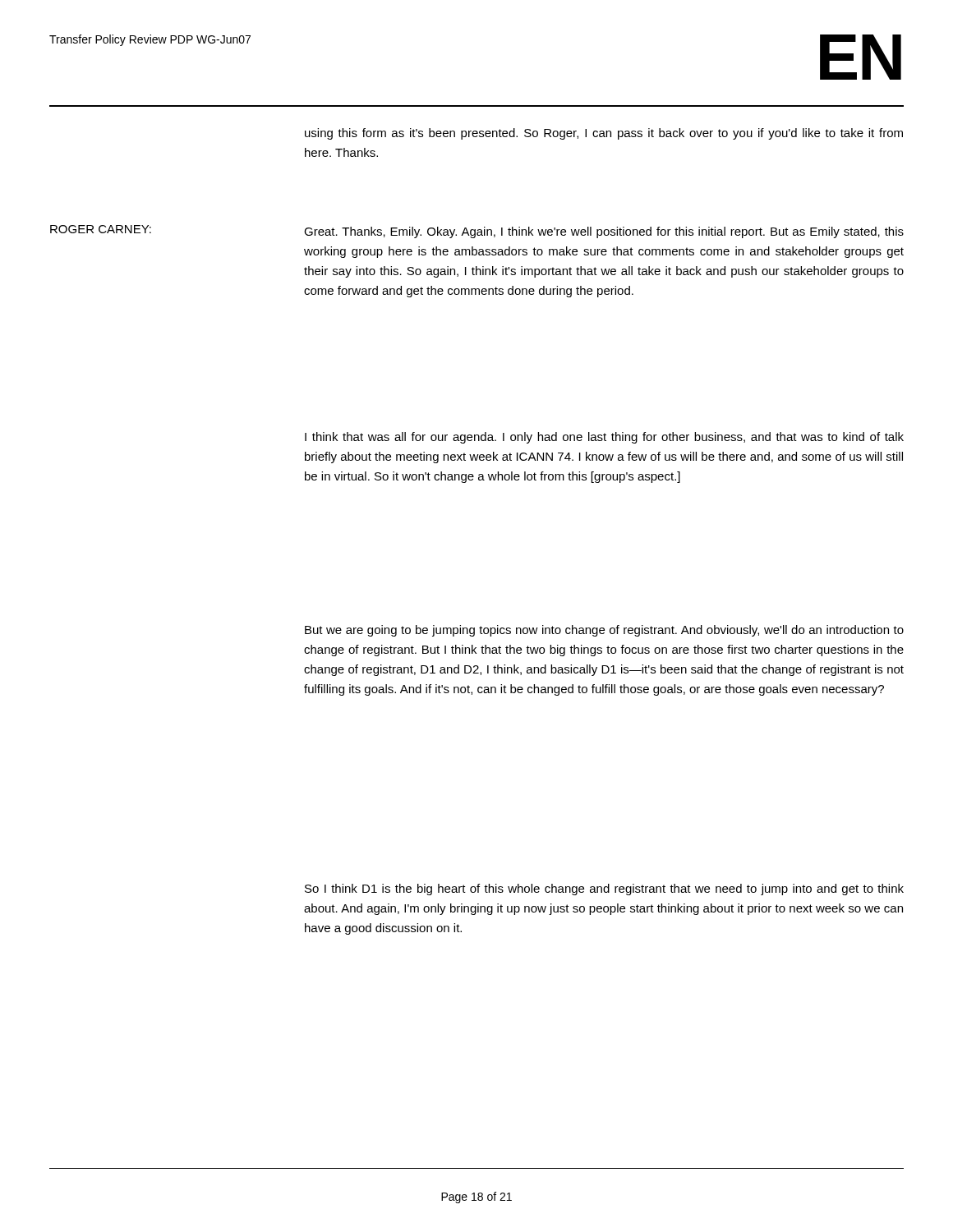The image size is (953, 1232).
Task: Navigate to the text block starting "using this form as it's been presented."
Action: [x=604, y=142]
